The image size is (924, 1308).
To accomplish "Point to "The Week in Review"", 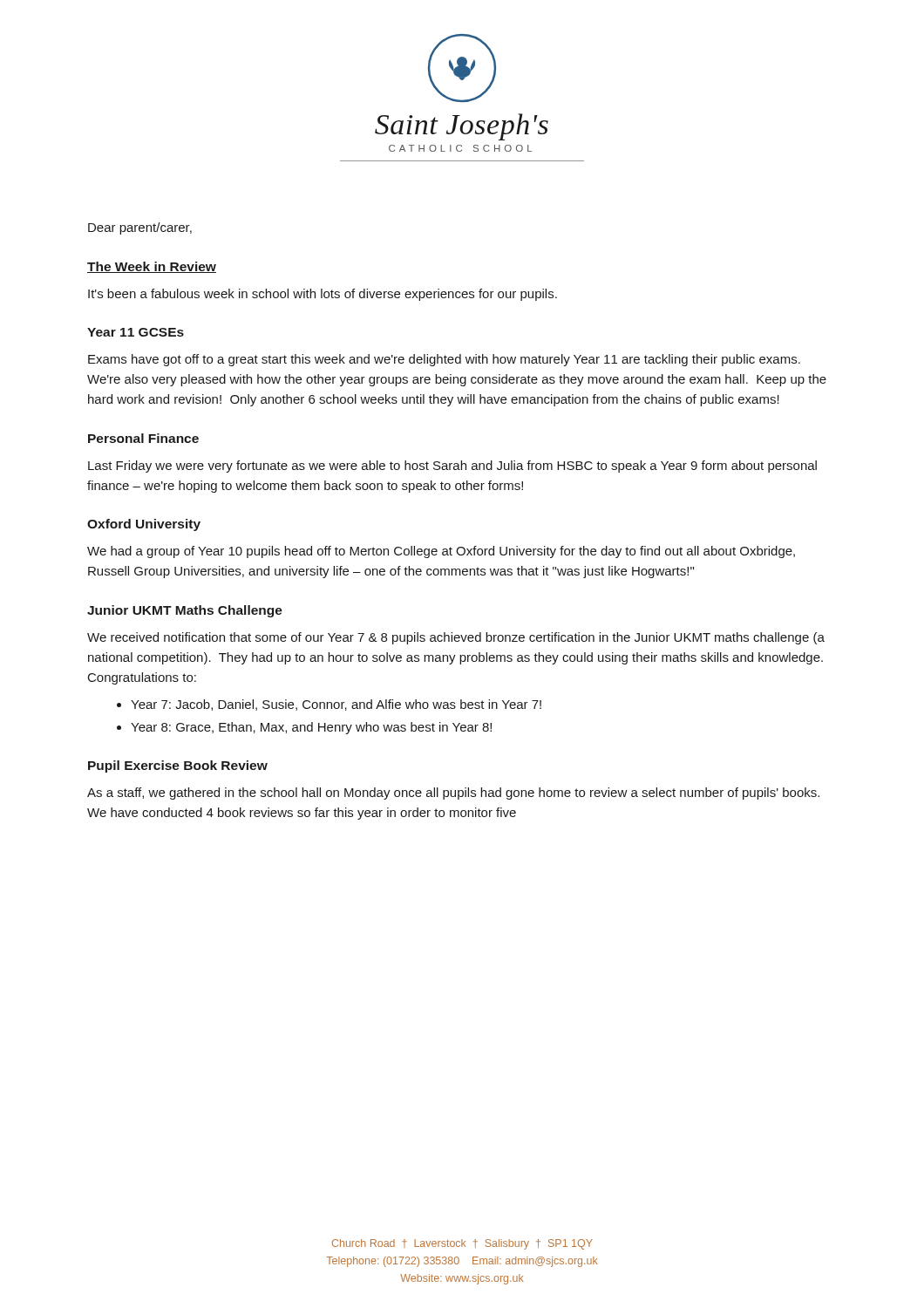I will click(x=152, y=266).
